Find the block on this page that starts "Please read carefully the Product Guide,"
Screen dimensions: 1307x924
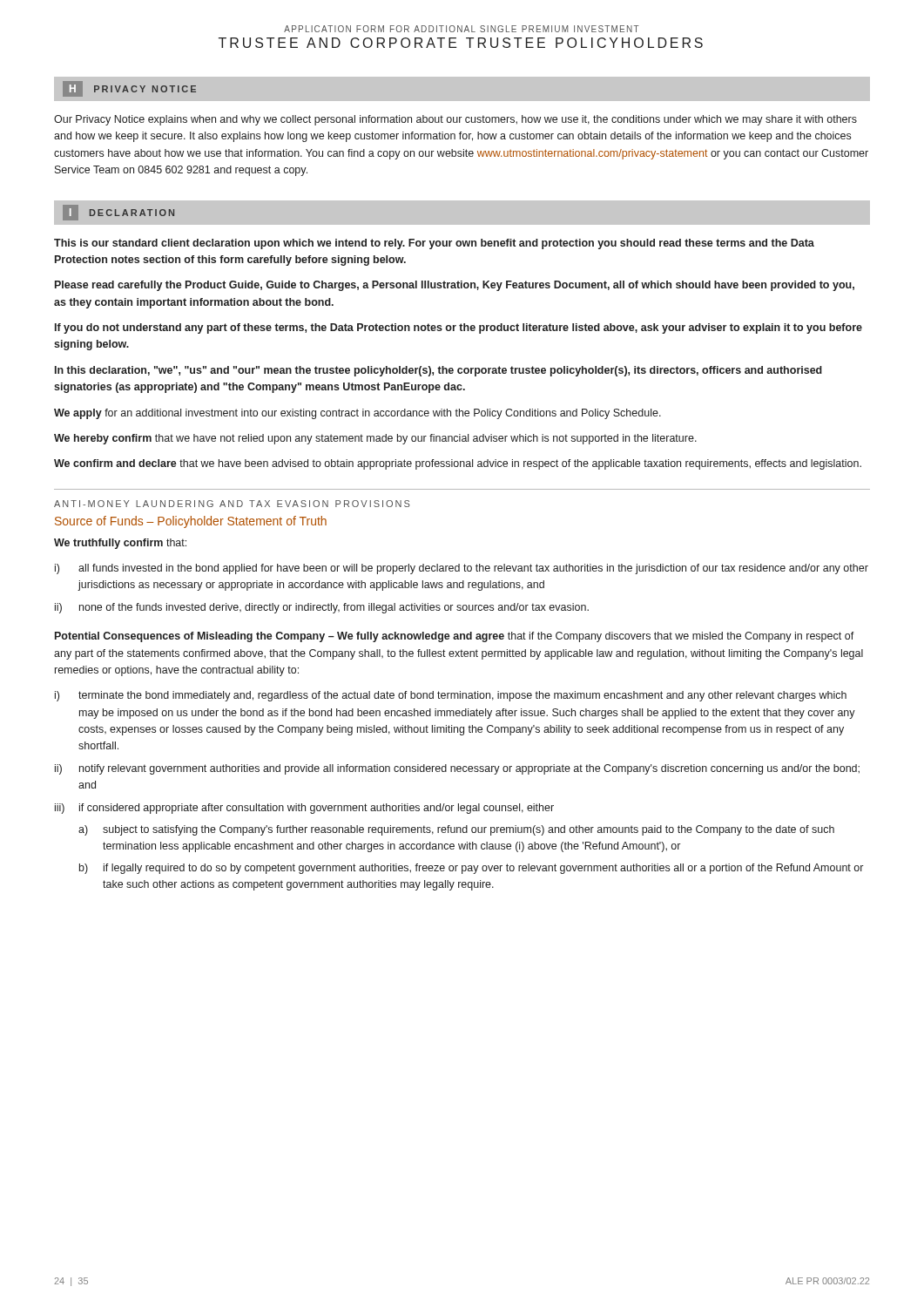point(454,294)
